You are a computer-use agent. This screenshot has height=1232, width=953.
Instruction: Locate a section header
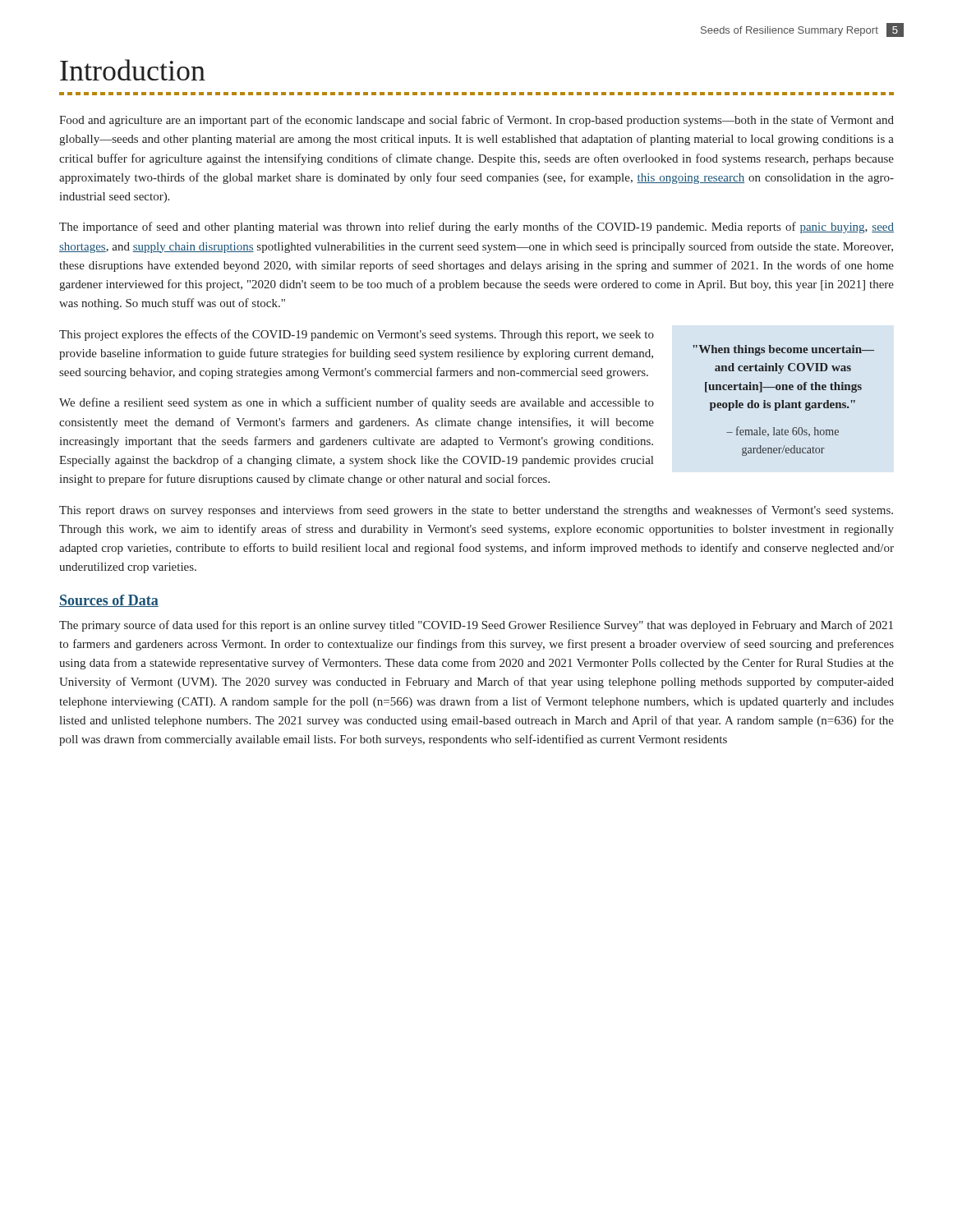[x=109, y=600]
